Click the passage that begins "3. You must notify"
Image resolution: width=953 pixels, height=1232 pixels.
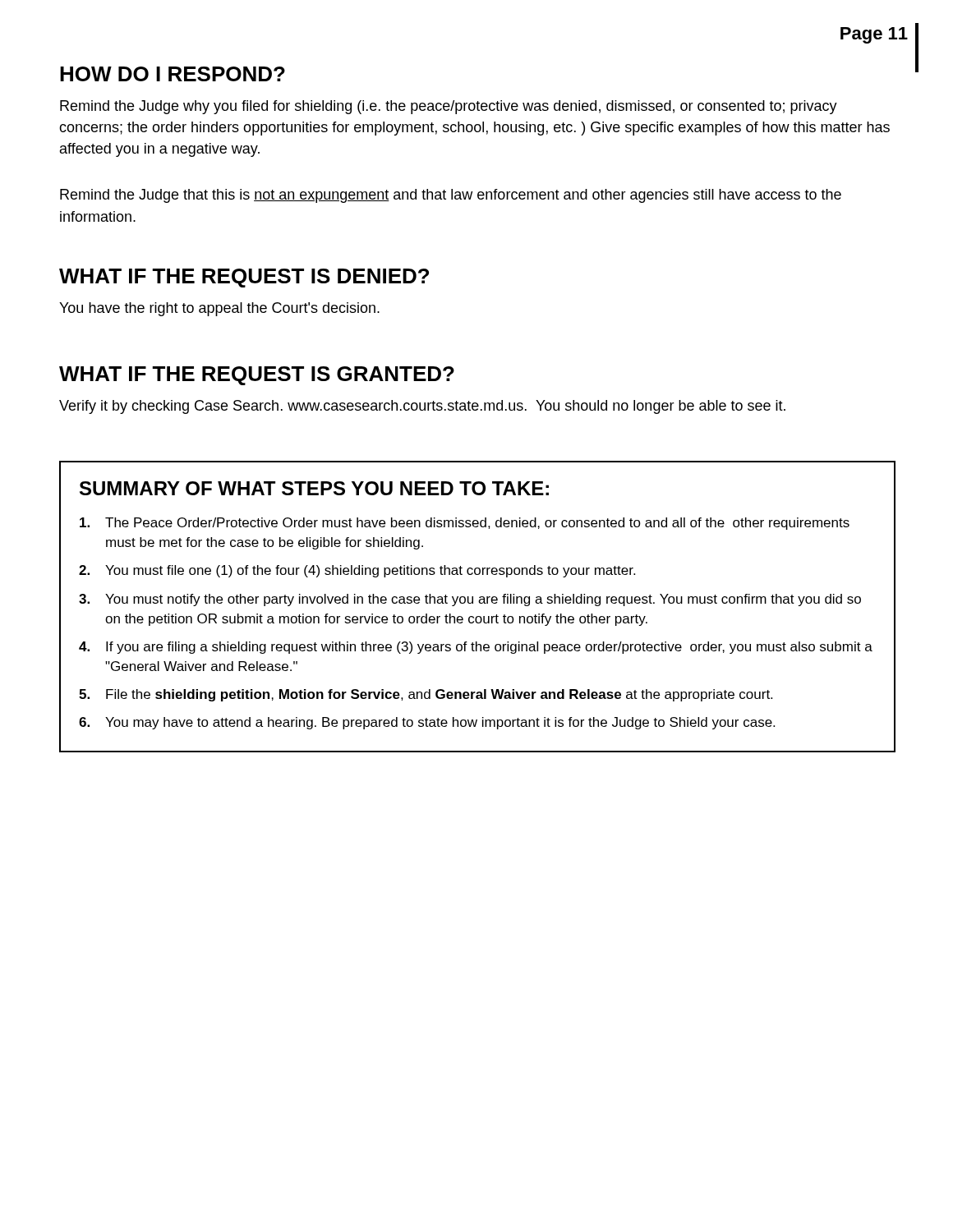coord(477,609)
